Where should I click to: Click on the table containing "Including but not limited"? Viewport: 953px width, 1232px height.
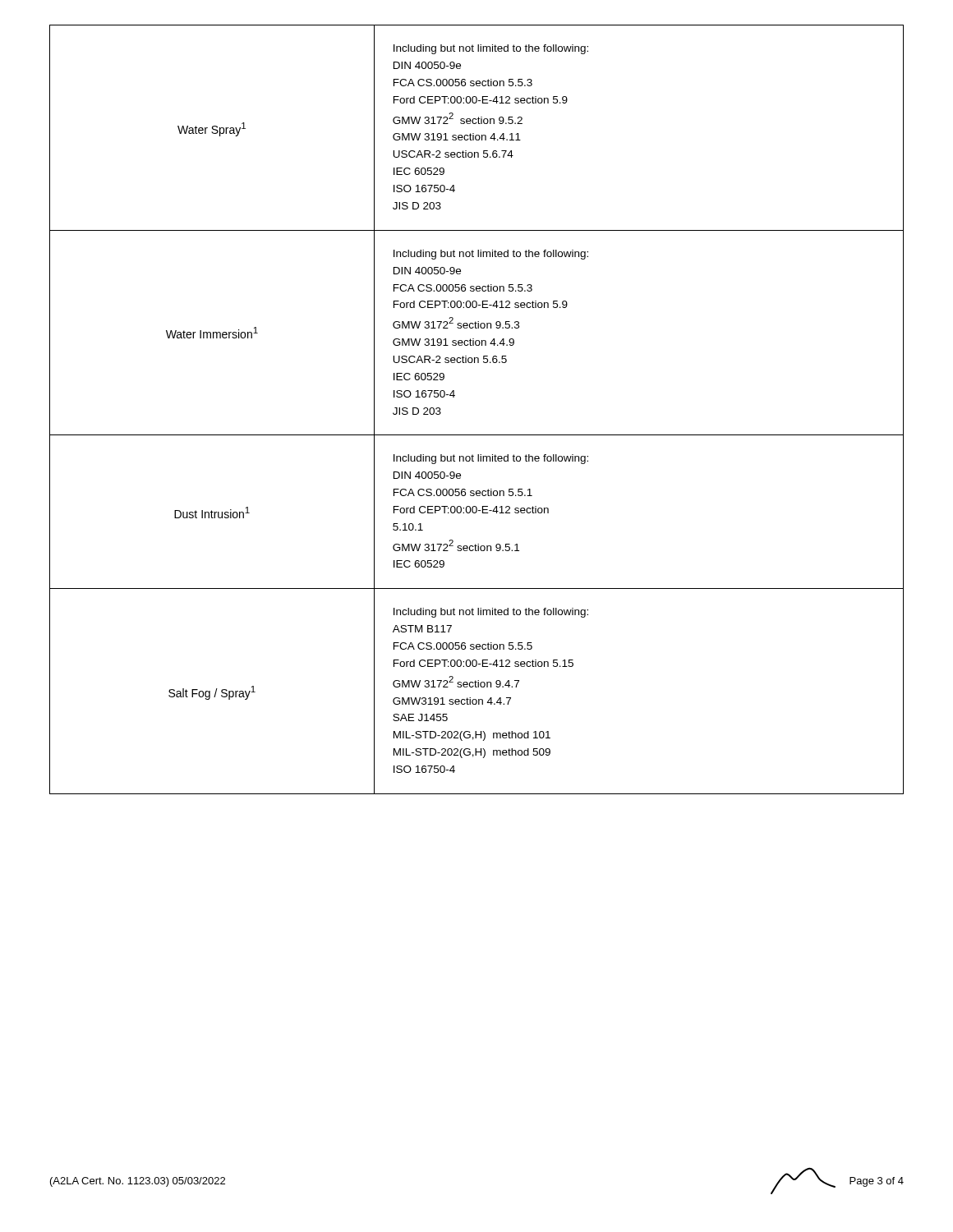pos(476,409)
